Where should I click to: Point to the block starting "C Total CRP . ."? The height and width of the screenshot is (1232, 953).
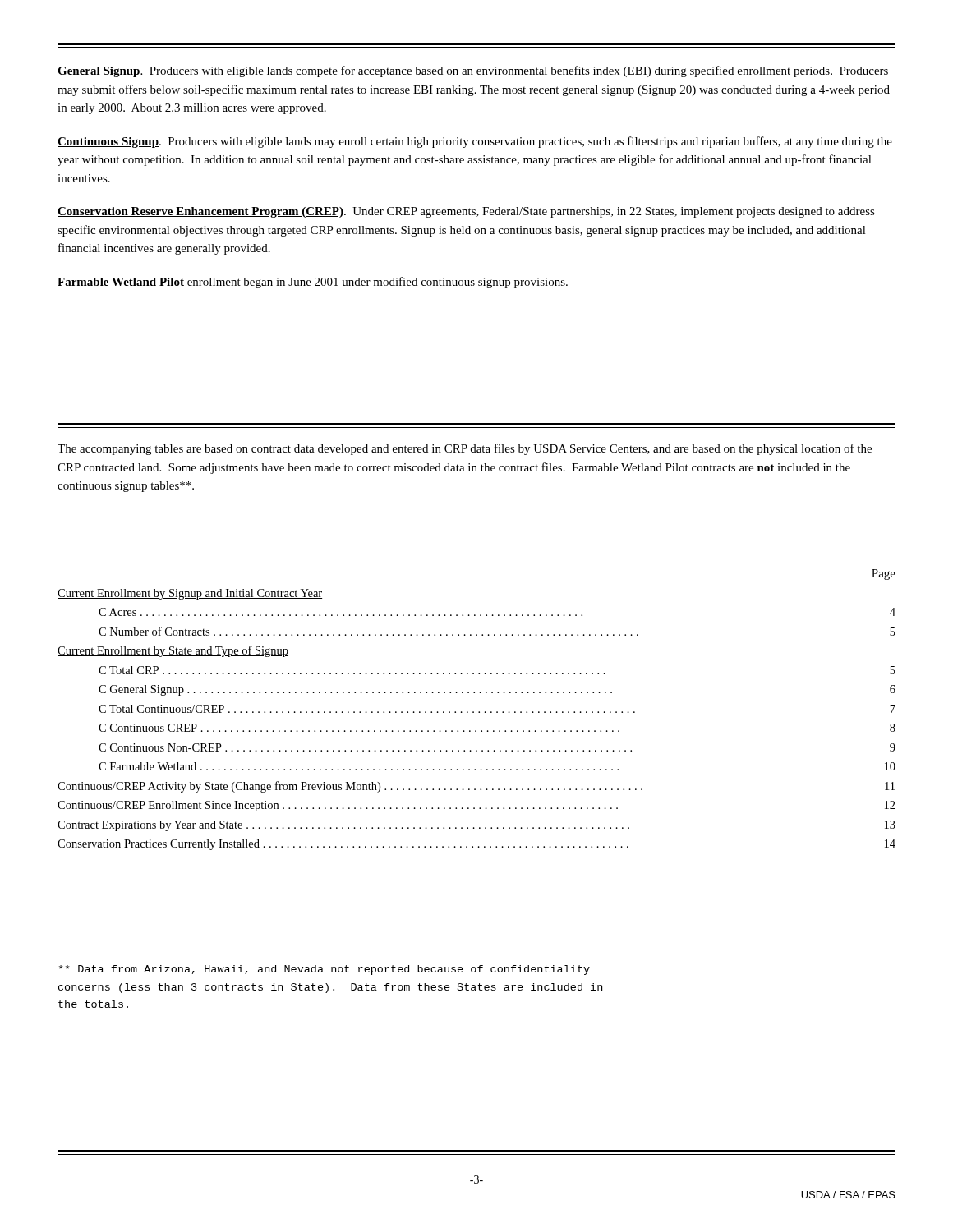pos(497,670)
